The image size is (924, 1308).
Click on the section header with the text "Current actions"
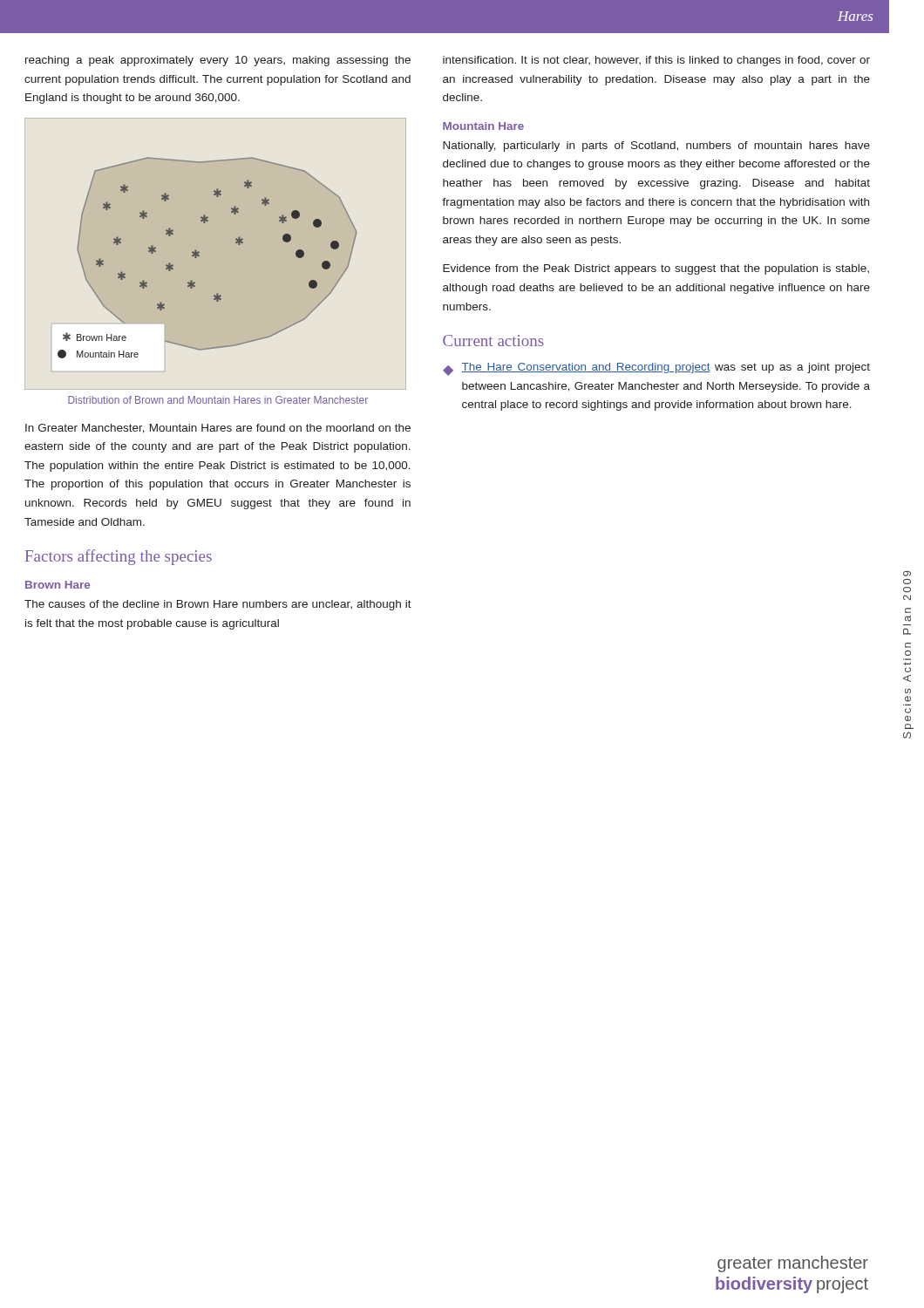(x=493, y=341)
